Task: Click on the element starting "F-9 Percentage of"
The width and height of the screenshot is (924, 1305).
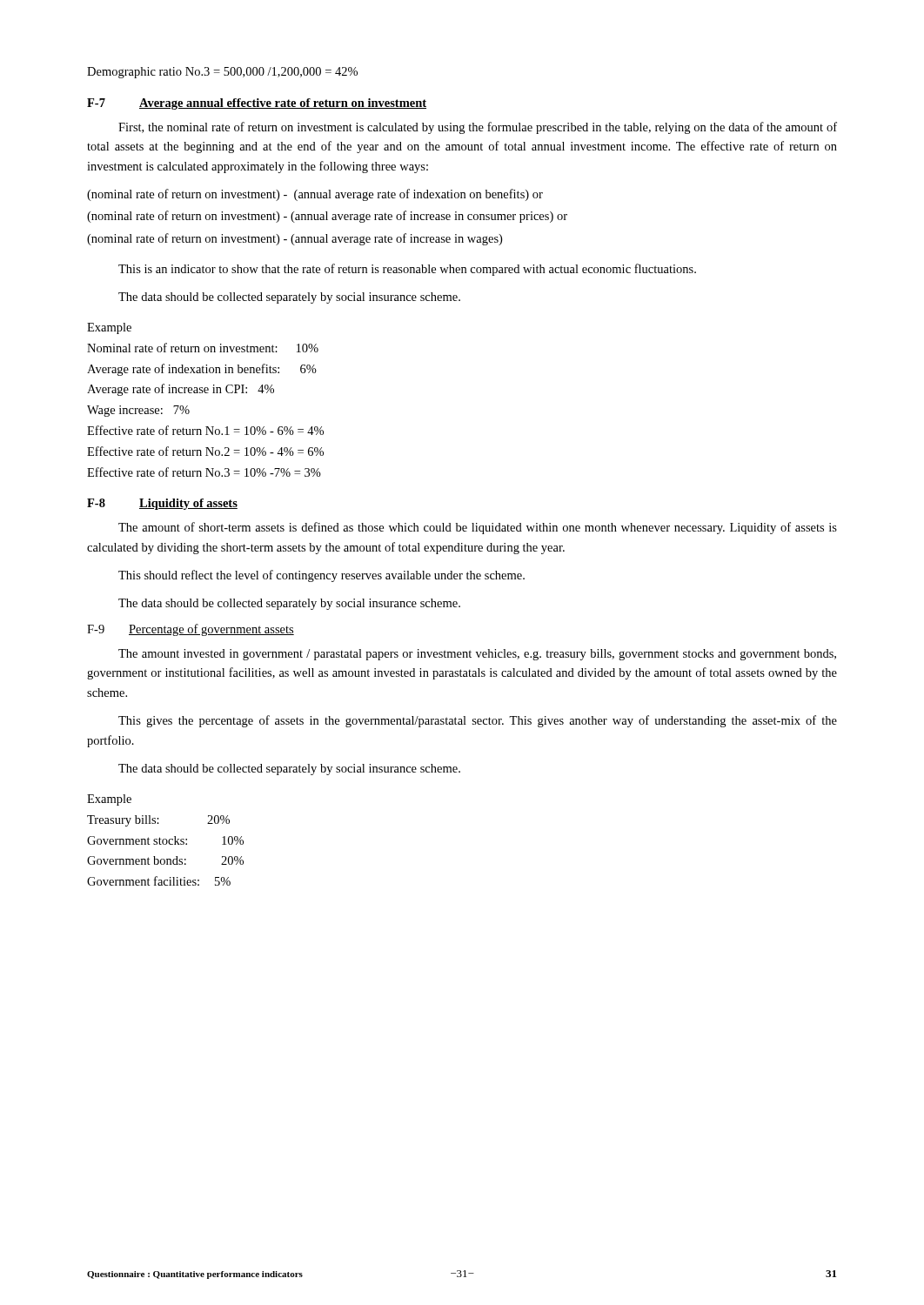Action: 190,629
